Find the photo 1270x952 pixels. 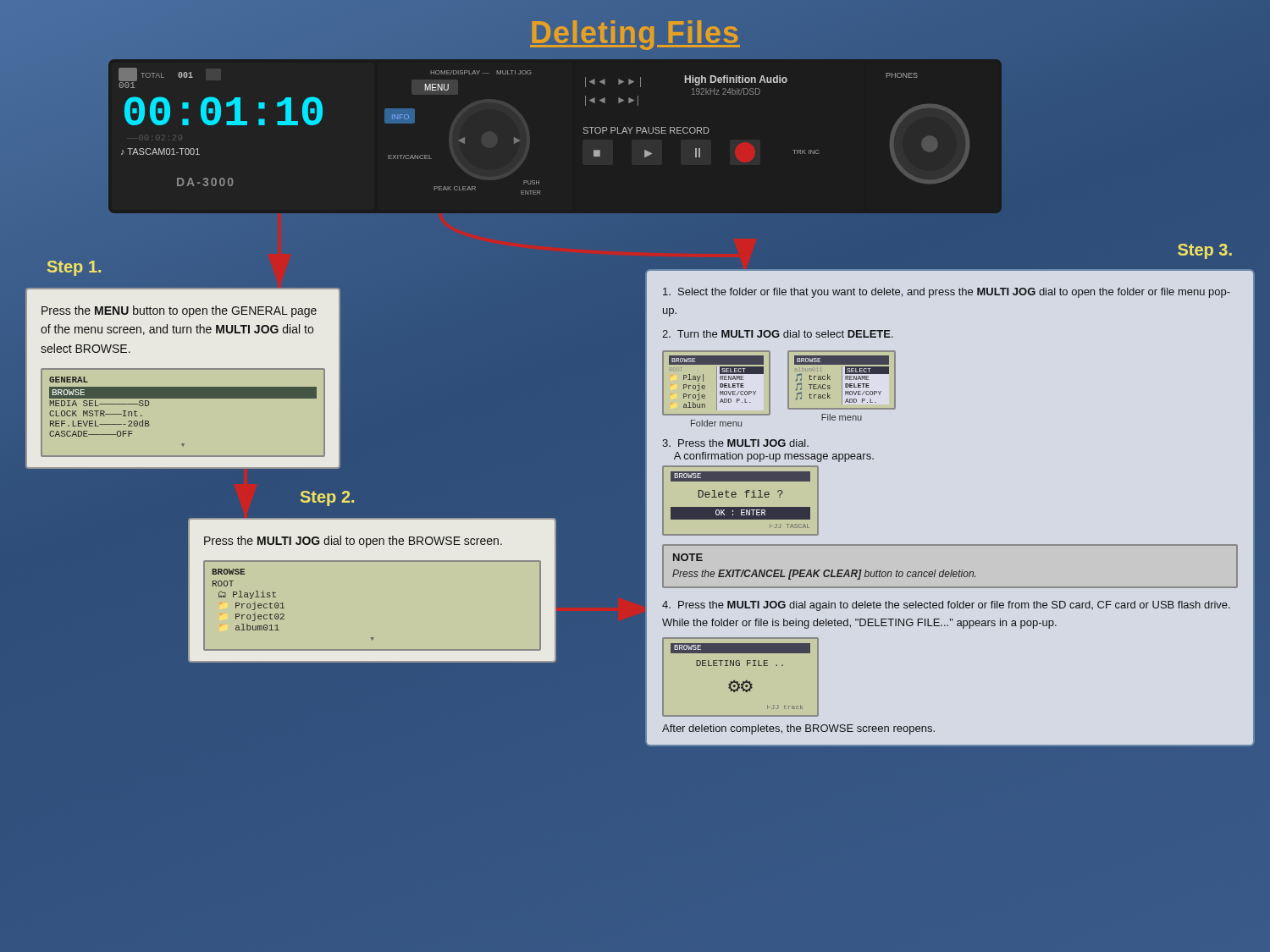click(x=555, y=136)
